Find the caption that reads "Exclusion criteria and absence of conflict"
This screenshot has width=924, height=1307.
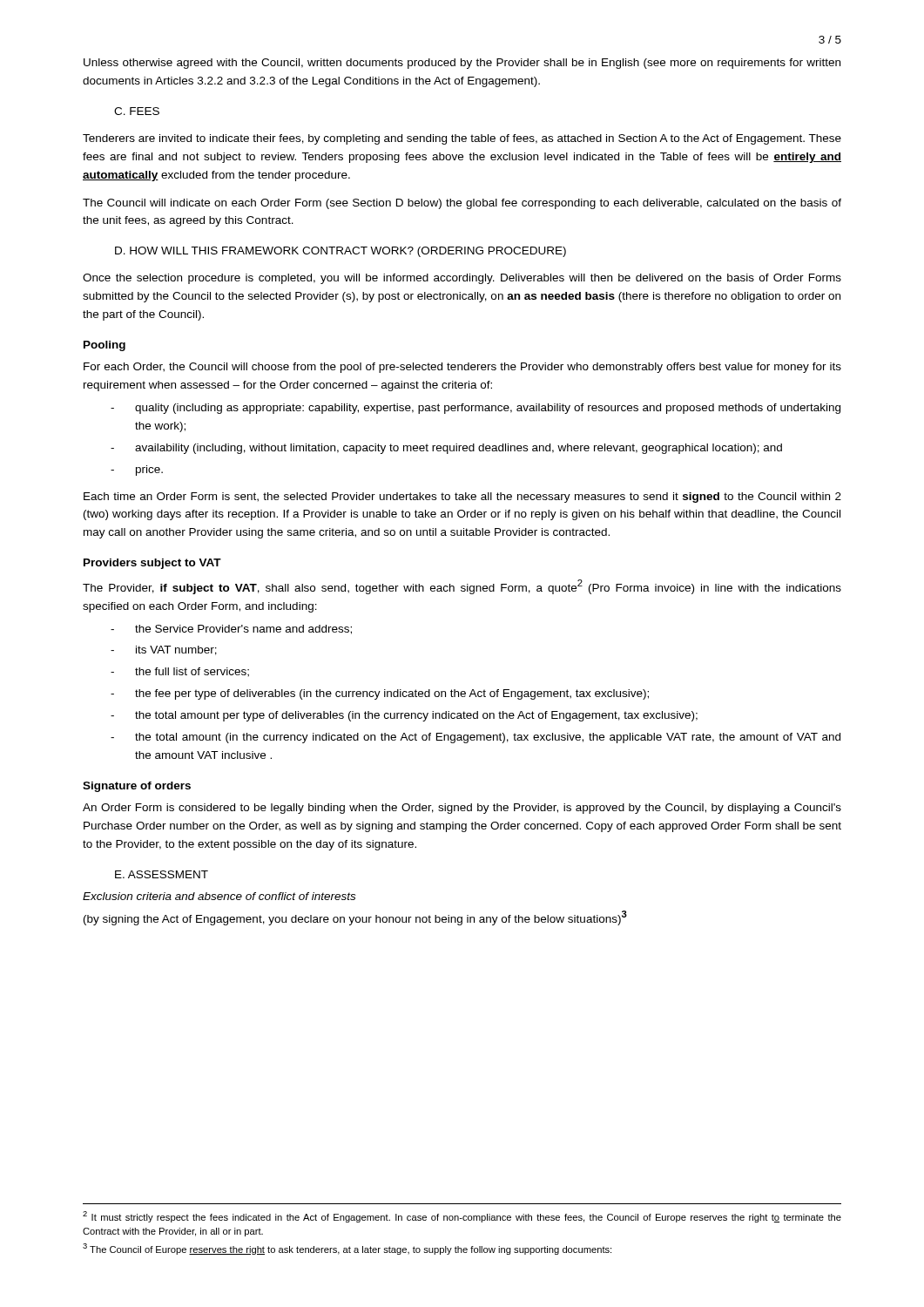[219, 896]
